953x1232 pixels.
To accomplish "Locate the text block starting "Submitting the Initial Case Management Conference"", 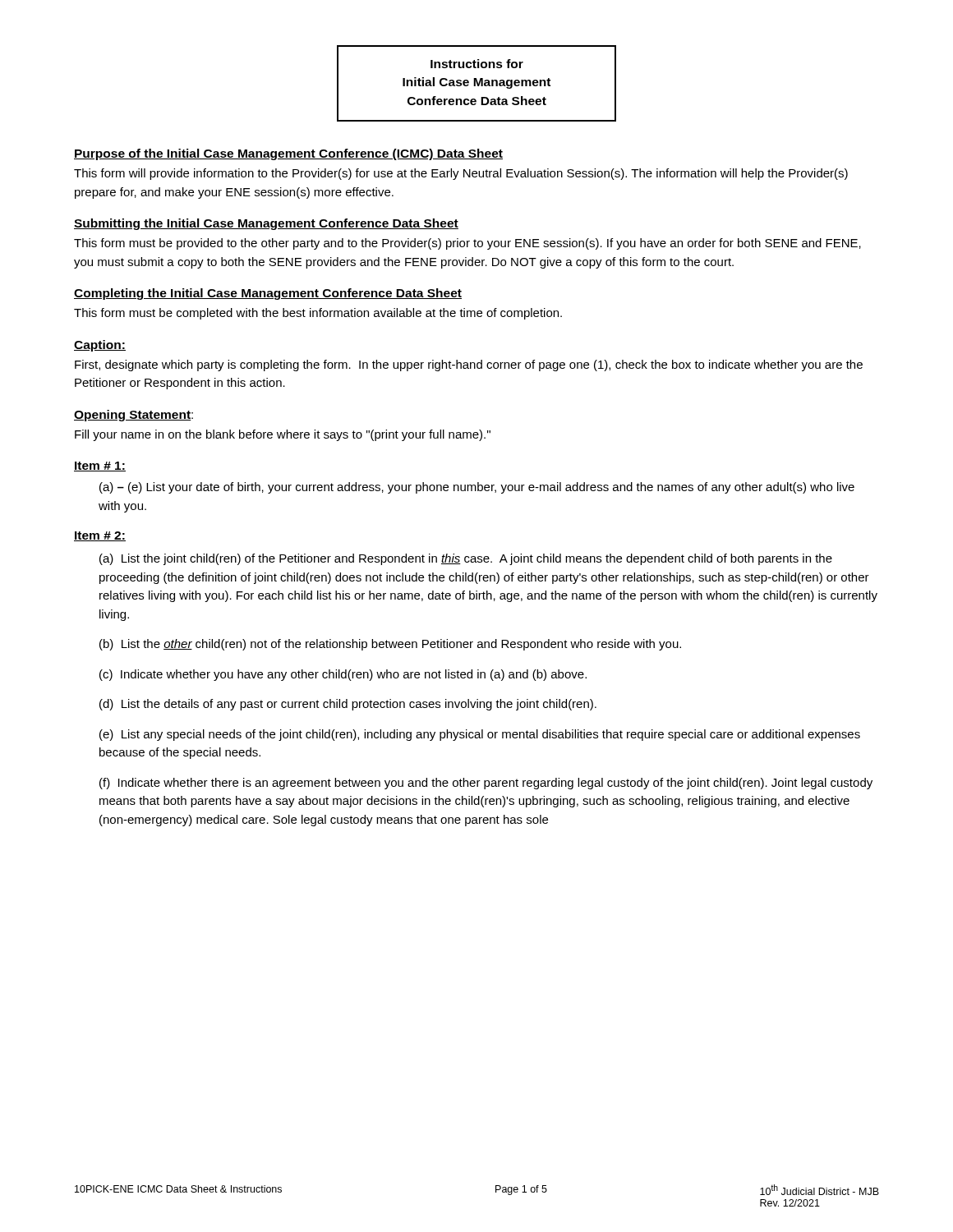I will [x=266, y=223].
